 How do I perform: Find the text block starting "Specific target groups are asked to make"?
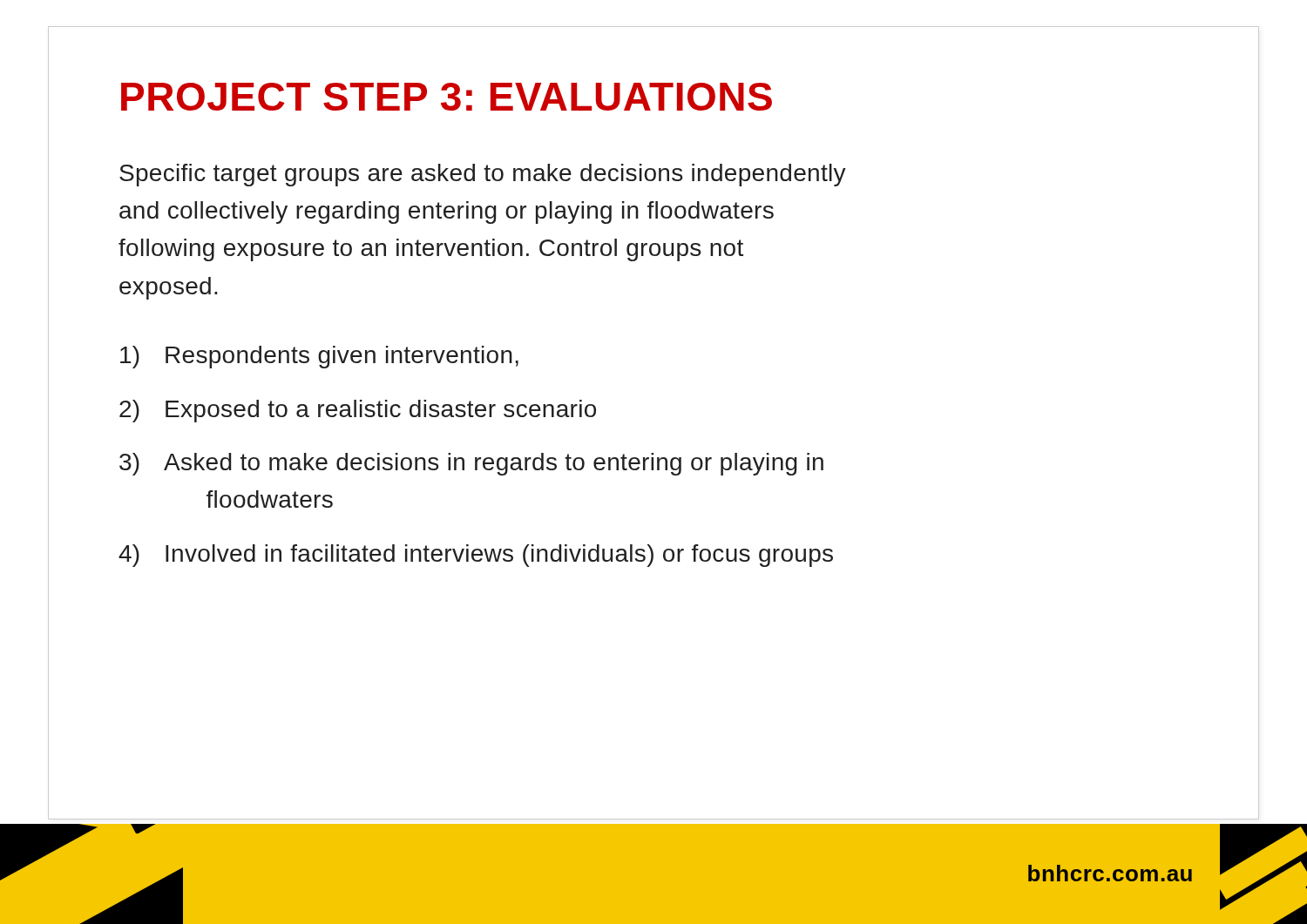click(x=482, y=229)
